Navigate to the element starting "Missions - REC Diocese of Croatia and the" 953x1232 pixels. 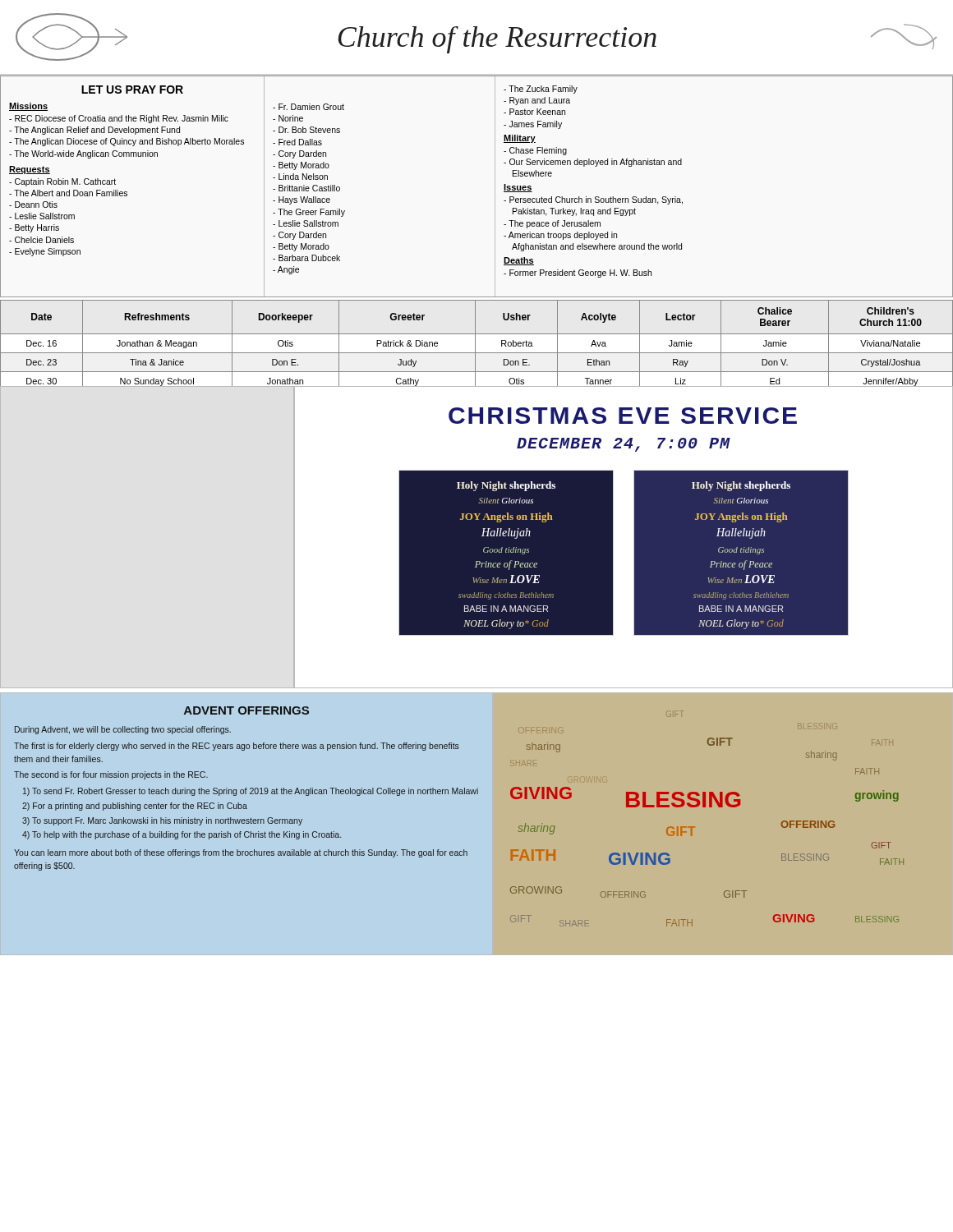(x=28, y=107)
